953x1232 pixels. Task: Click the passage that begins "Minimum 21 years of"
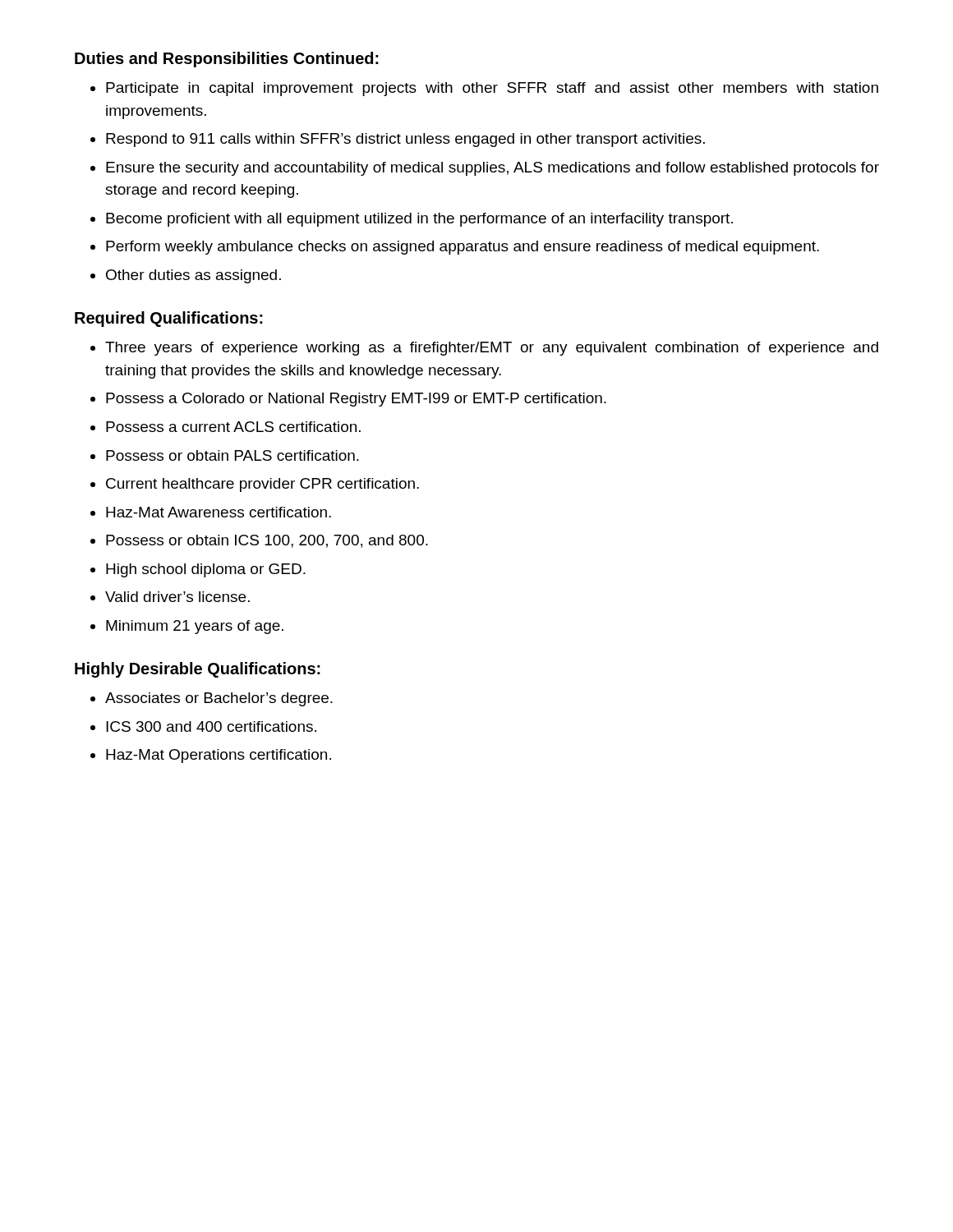pyautogui.click(x=195, y=625)
